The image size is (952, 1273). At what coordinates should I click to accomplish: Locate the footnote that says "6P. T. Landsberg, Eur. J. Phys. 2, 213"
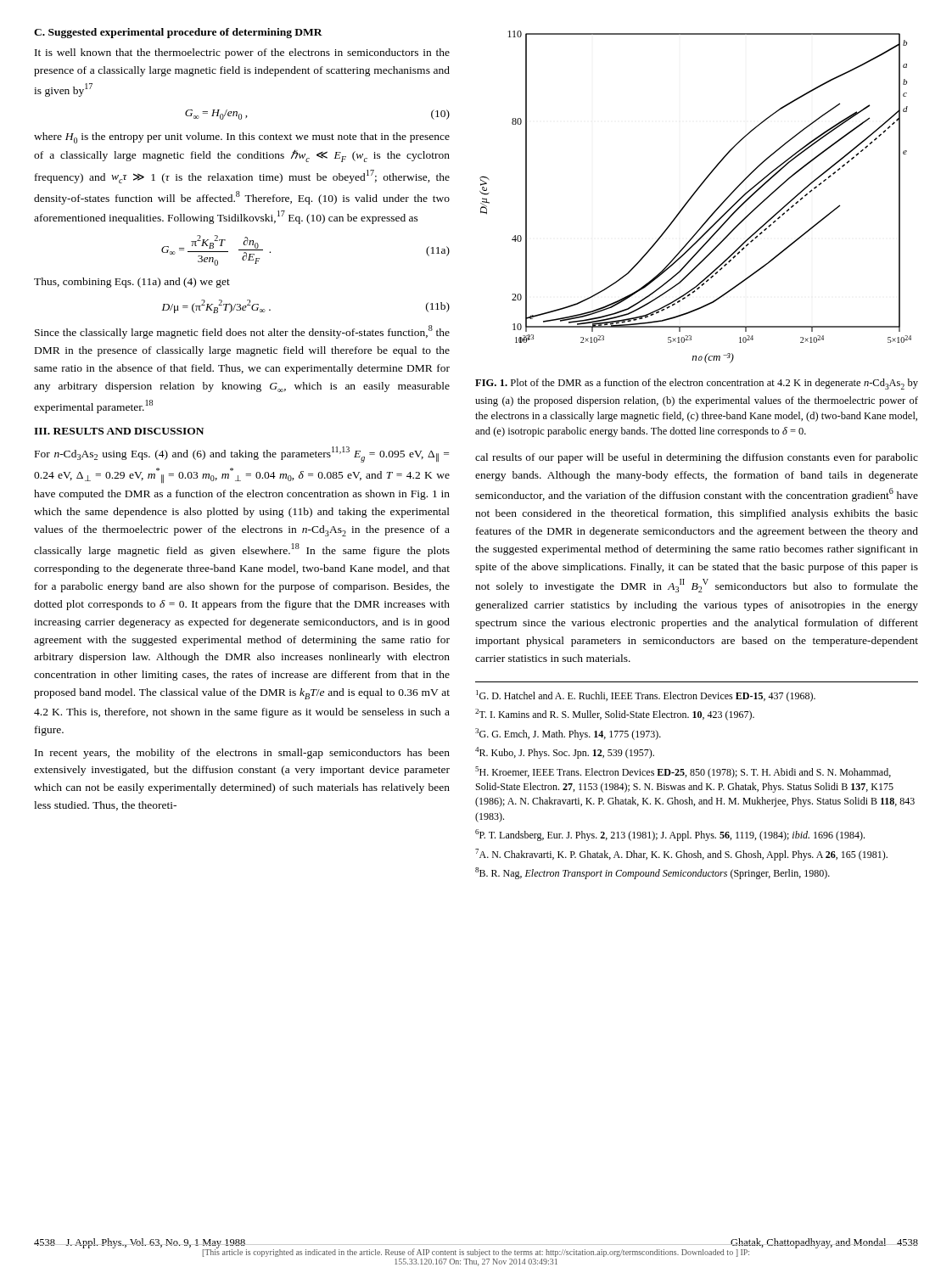click(670, 834)
